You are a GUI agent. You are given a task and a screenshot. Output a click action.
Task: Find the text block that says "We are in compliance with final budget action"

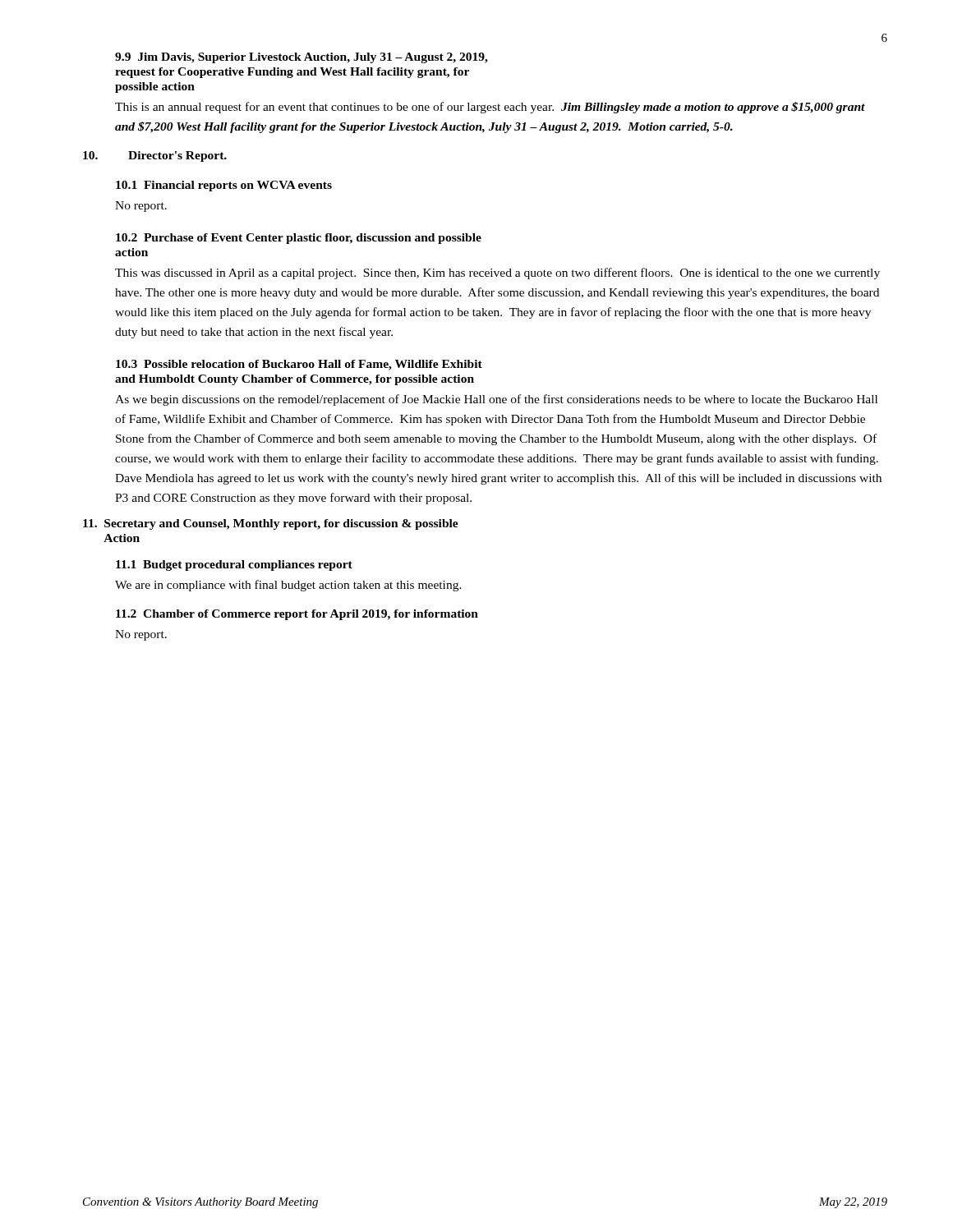288,585
